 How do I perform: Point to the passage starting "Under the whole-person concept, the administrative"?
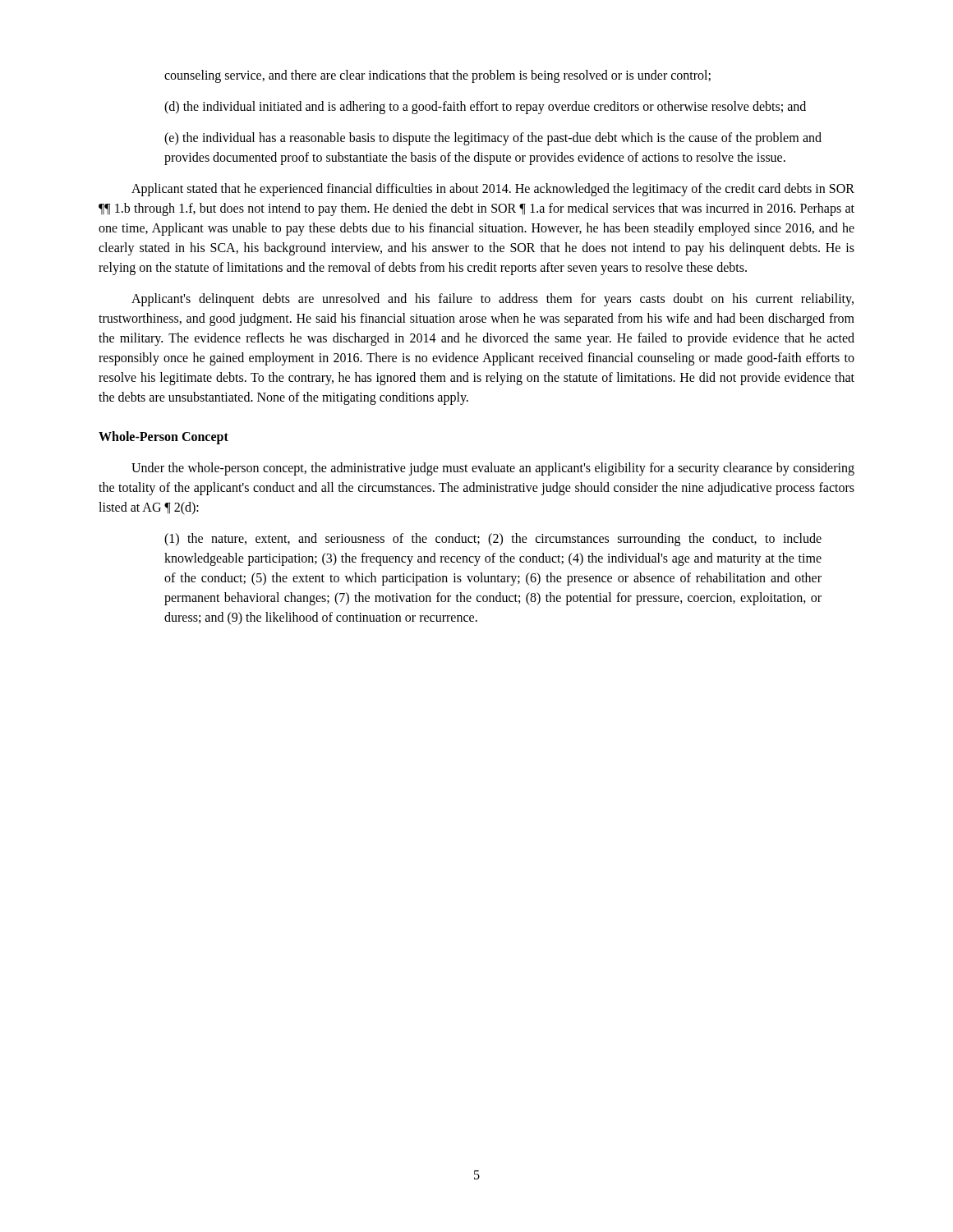click(476, 488)
